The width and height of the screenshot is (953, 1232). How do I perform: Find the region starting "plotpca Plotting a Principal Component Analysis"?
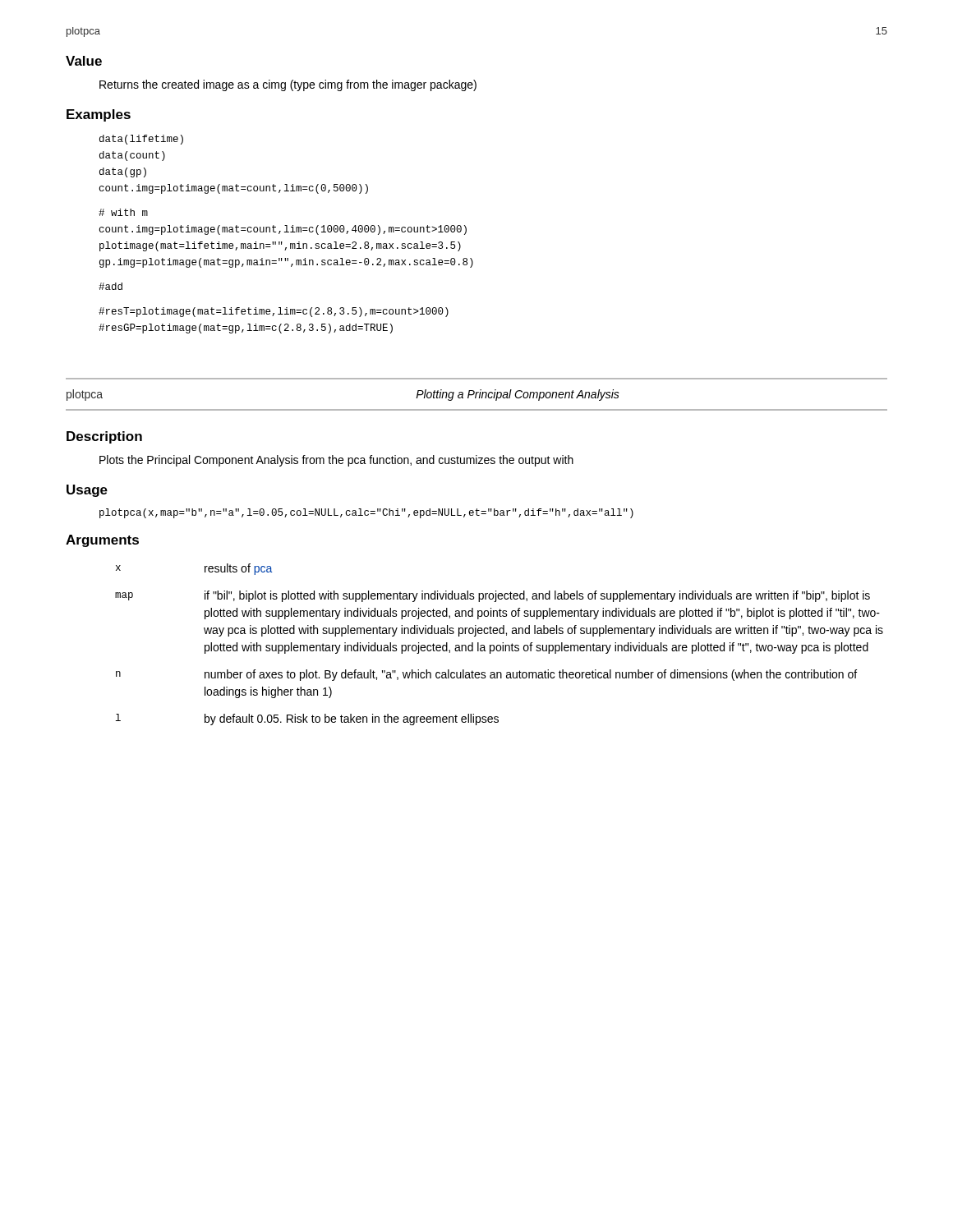click(x=476, y=394)
